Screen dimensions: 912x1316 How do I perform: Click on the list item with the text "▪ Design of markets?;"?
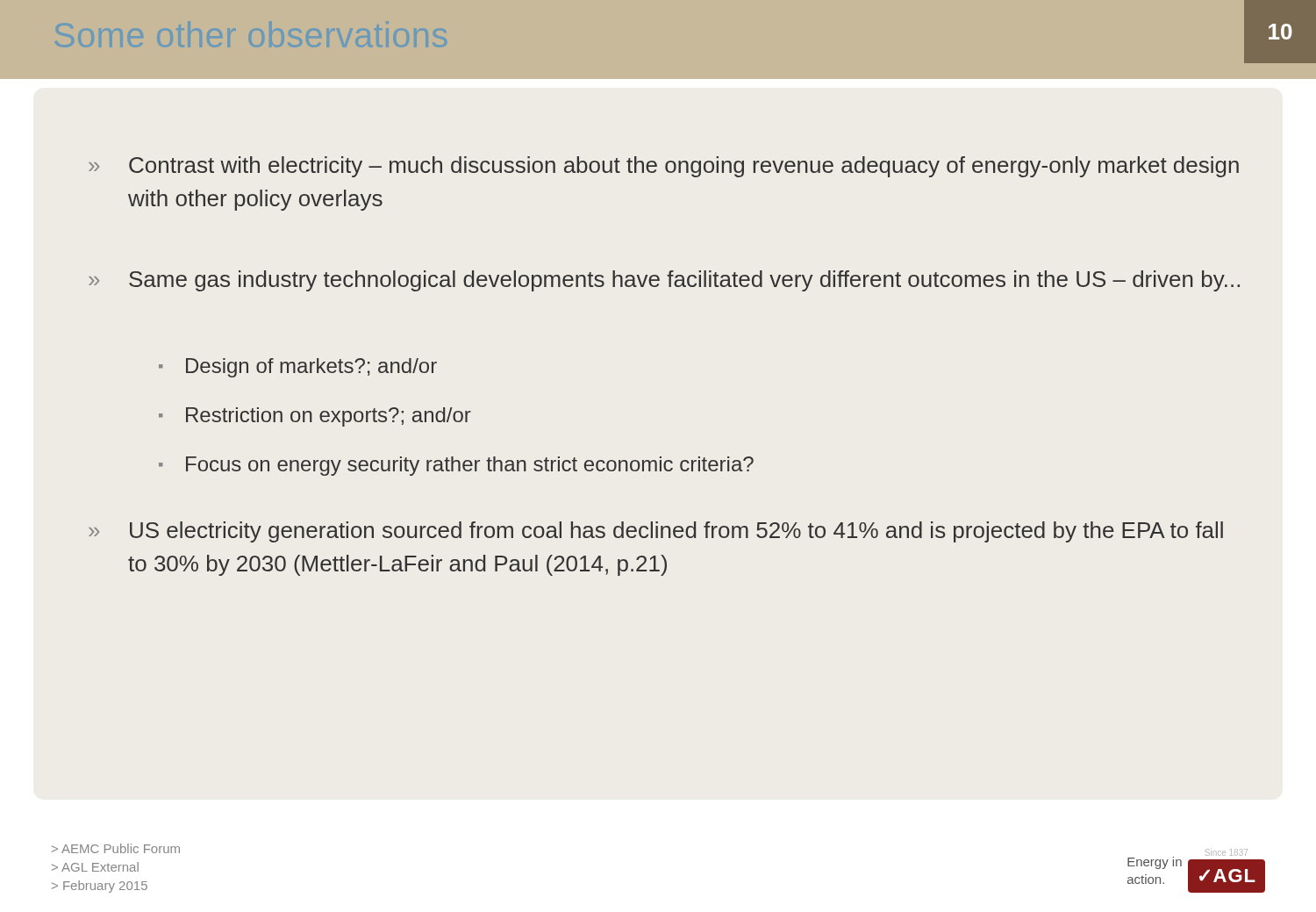point(297,366)
